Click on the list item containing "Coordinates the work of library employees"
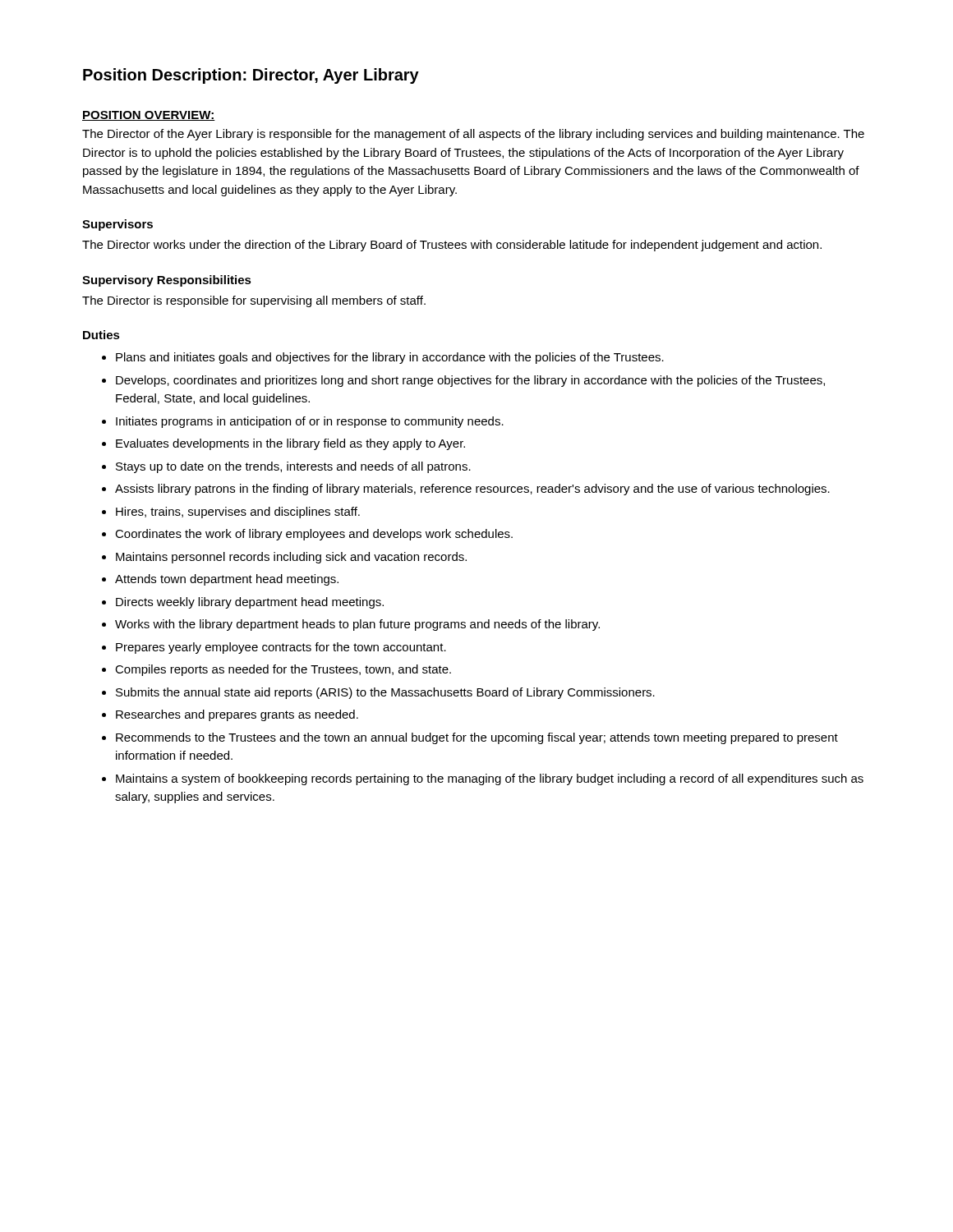The width and height of the screenshot is (953, 1232). (314, 533)
